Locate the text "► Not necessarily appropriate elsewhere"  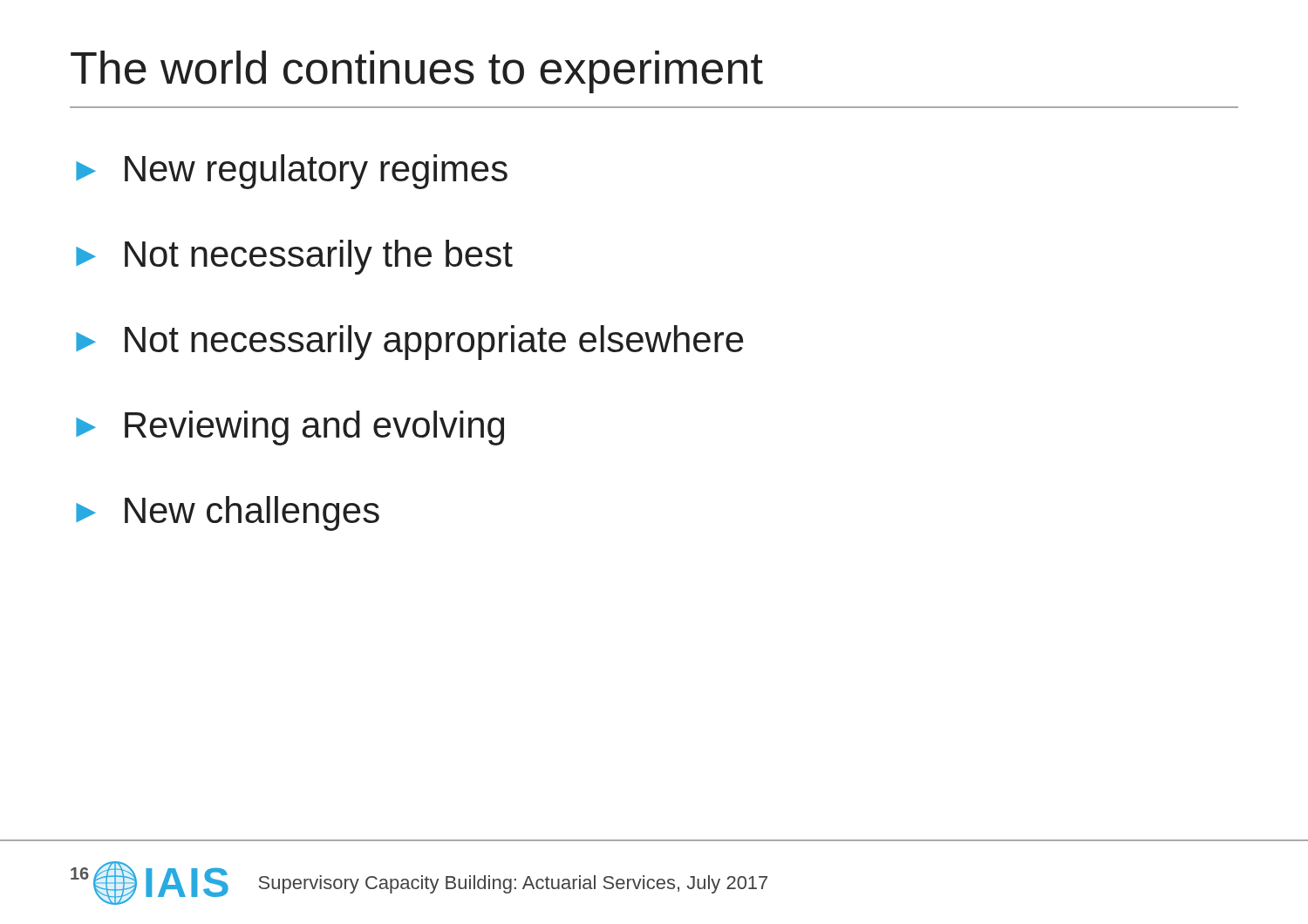pos(407,340)
